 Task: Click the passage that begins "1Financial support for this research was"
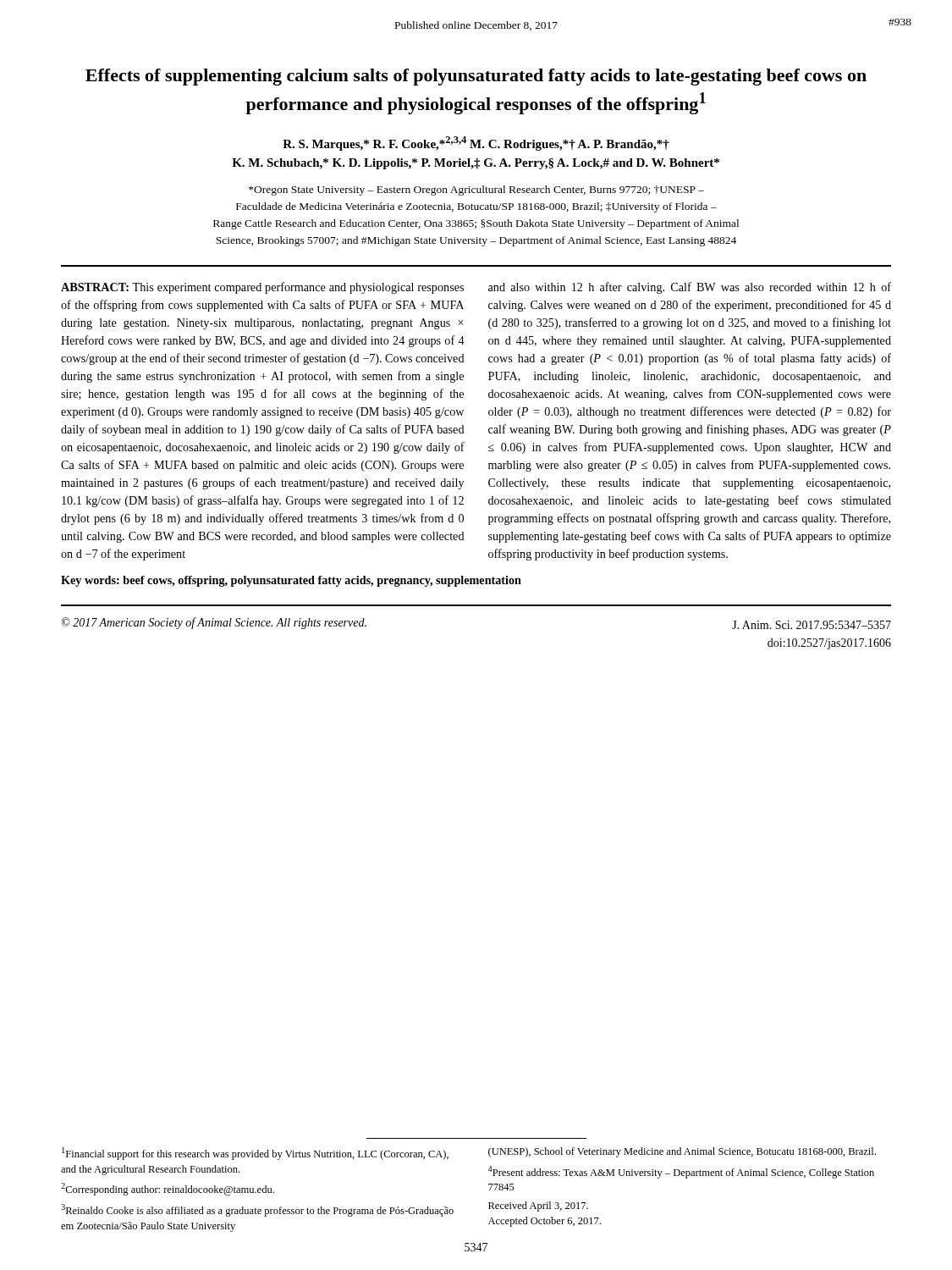[255, 1160]
